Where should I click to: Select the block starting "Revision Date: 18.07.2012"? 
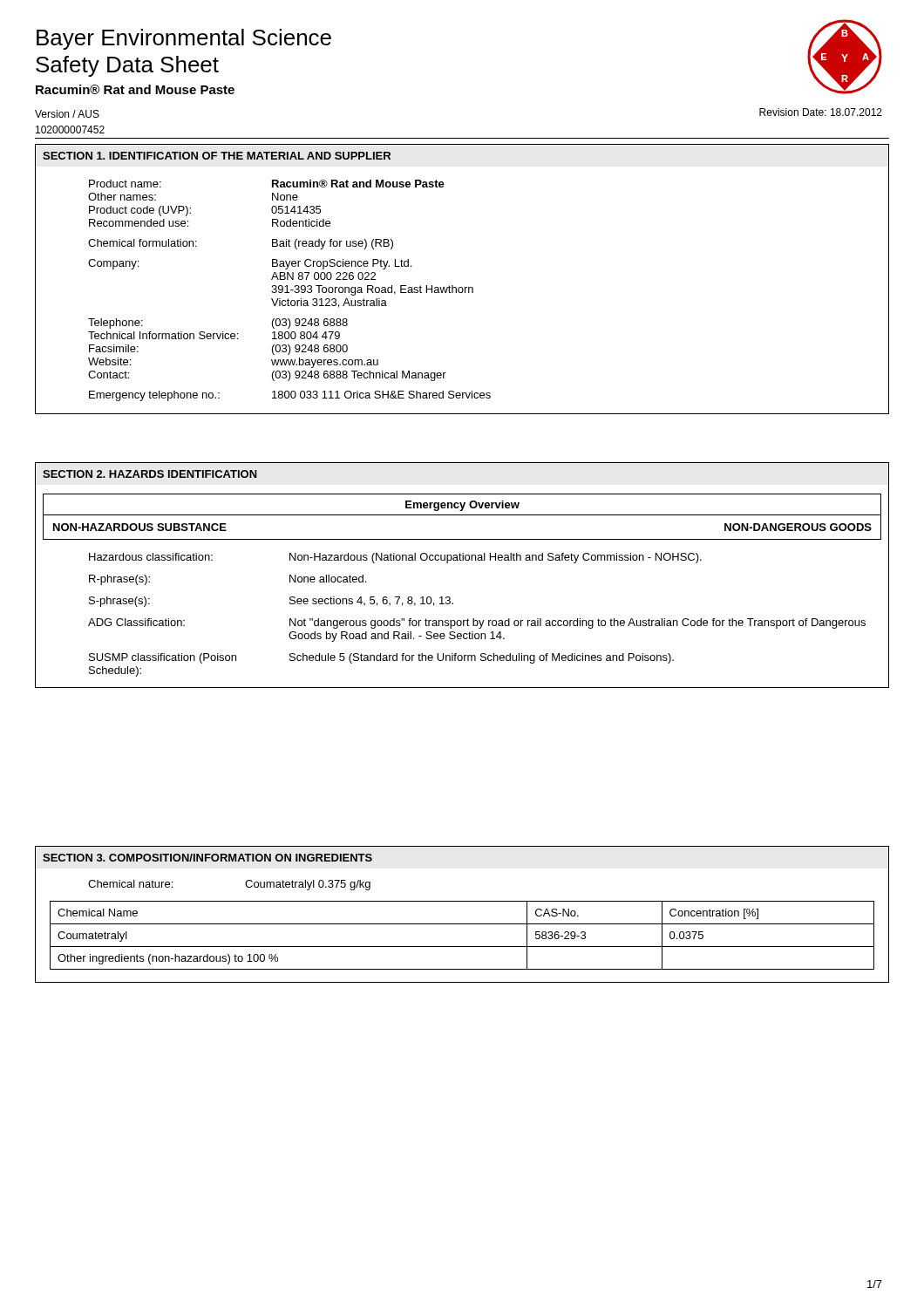click(821, 112)
